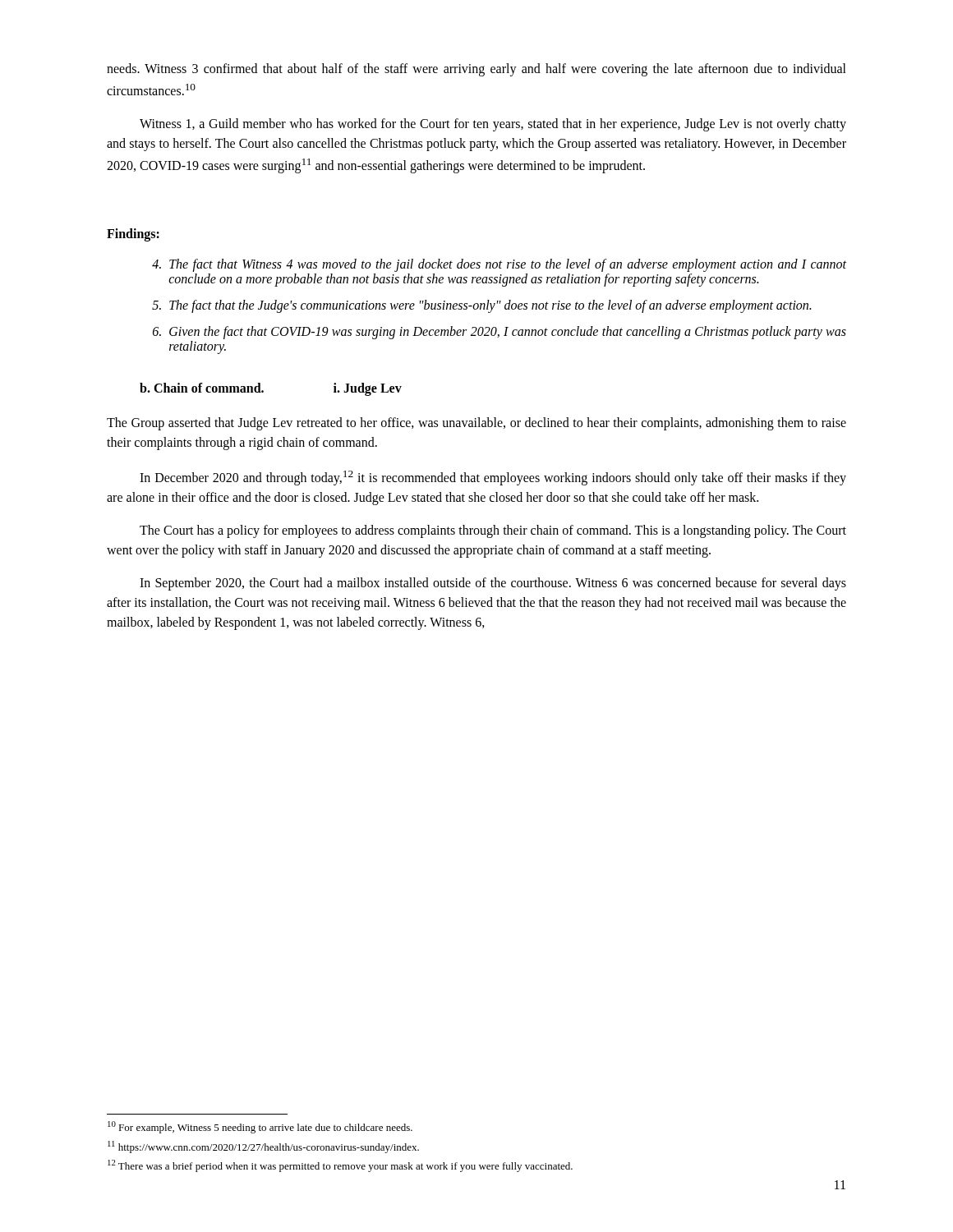Locate the list item that reads "5. The fact that the"
953x1232 pixels.
click(x=490, y=305)
